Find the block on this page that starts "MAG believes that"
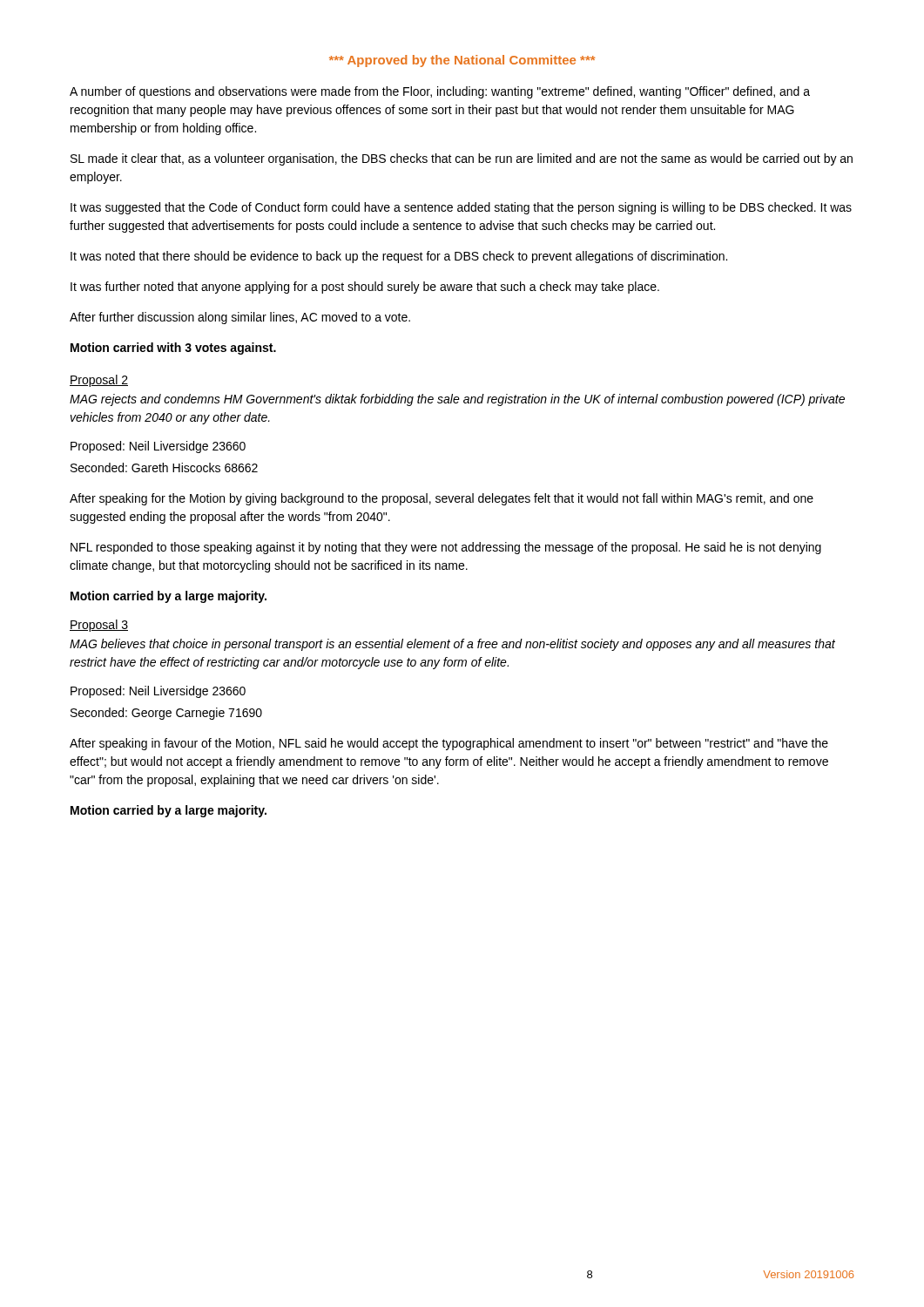 (x=452, y=653)
